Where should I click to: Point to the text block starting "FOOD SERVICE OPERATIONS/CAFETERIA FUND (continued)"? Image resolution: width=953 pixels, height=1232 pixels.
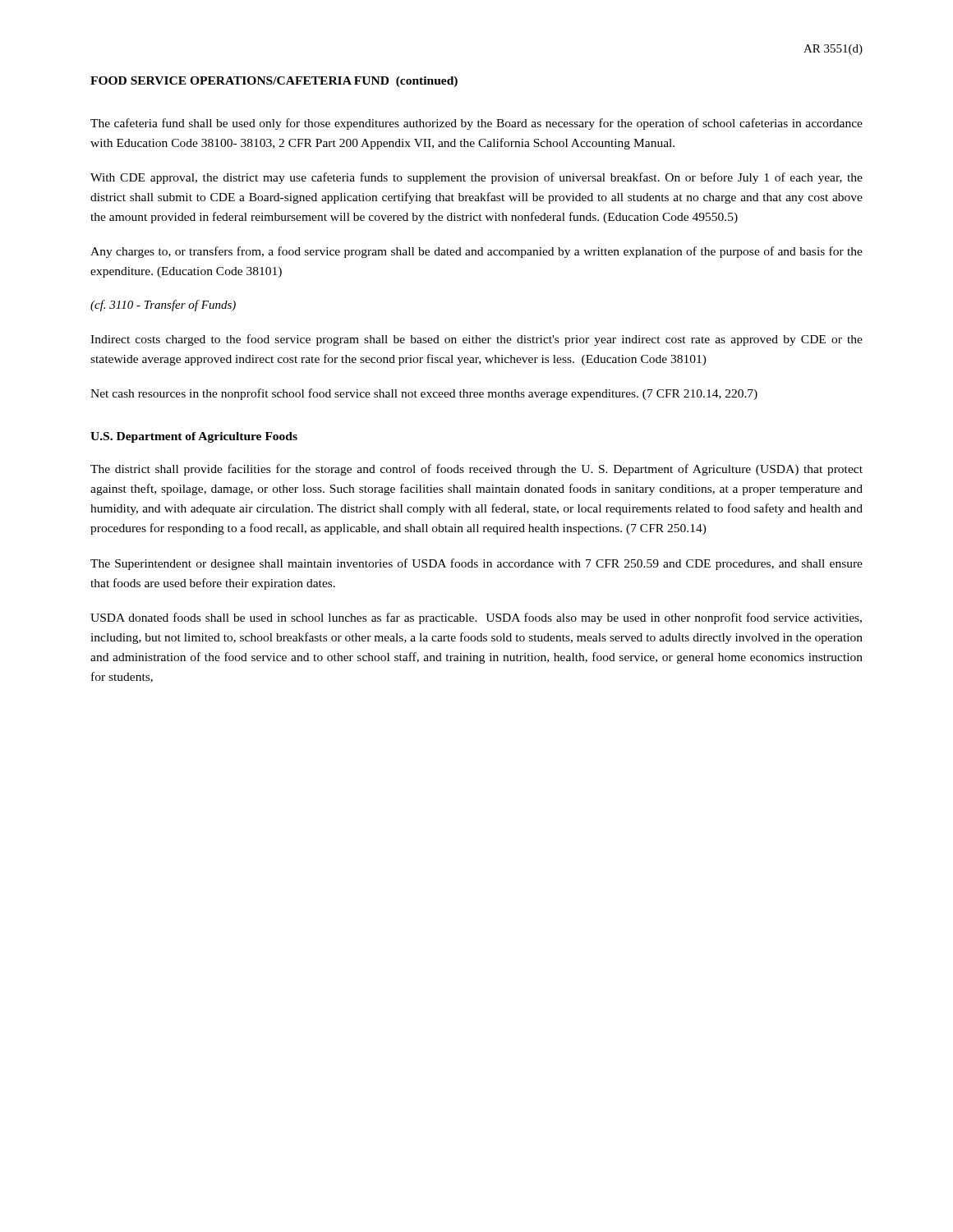tap(274, 80)
